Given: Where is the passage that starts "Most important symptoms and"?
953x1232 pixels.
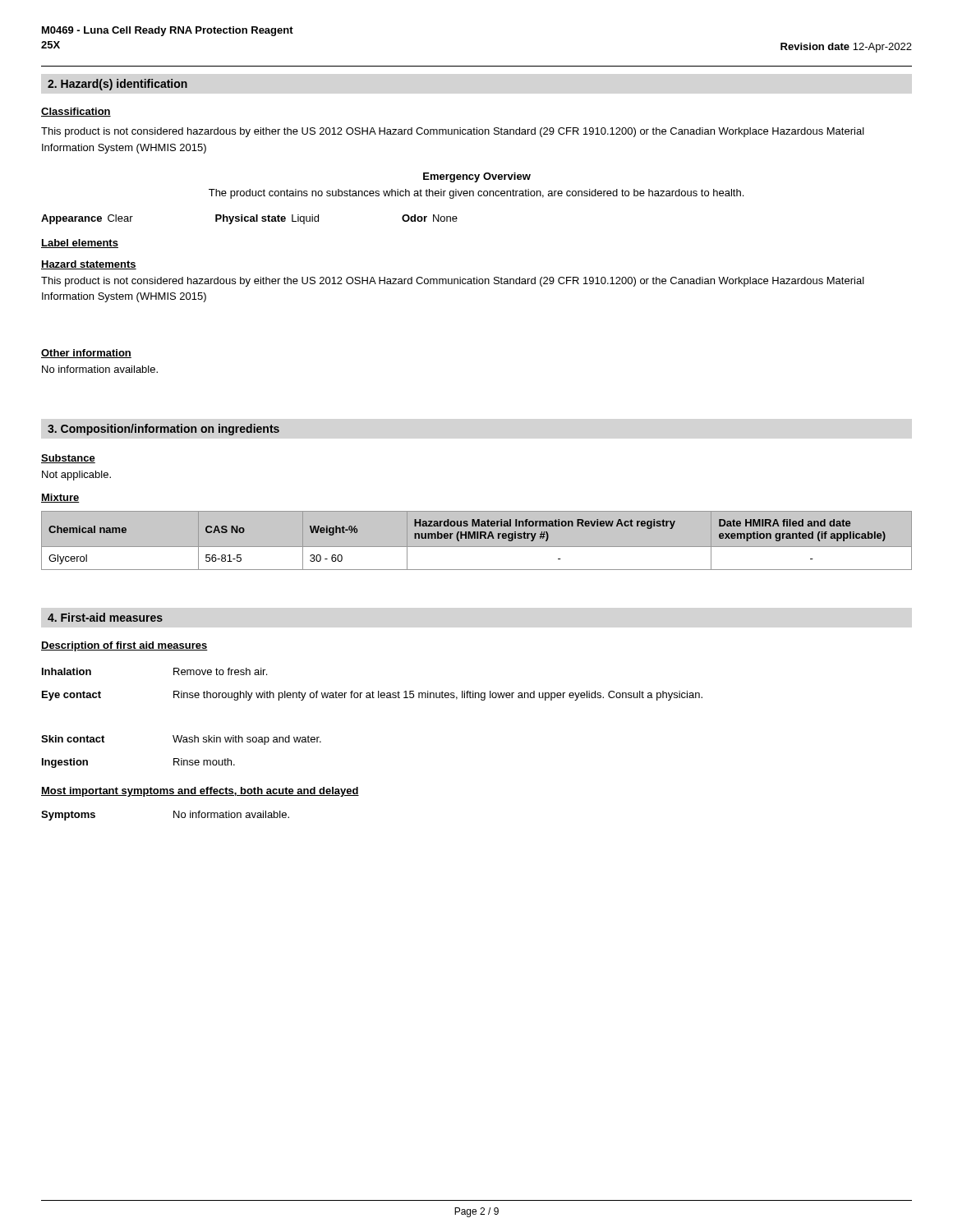Looking at the screenshot, I should (201, 791).
